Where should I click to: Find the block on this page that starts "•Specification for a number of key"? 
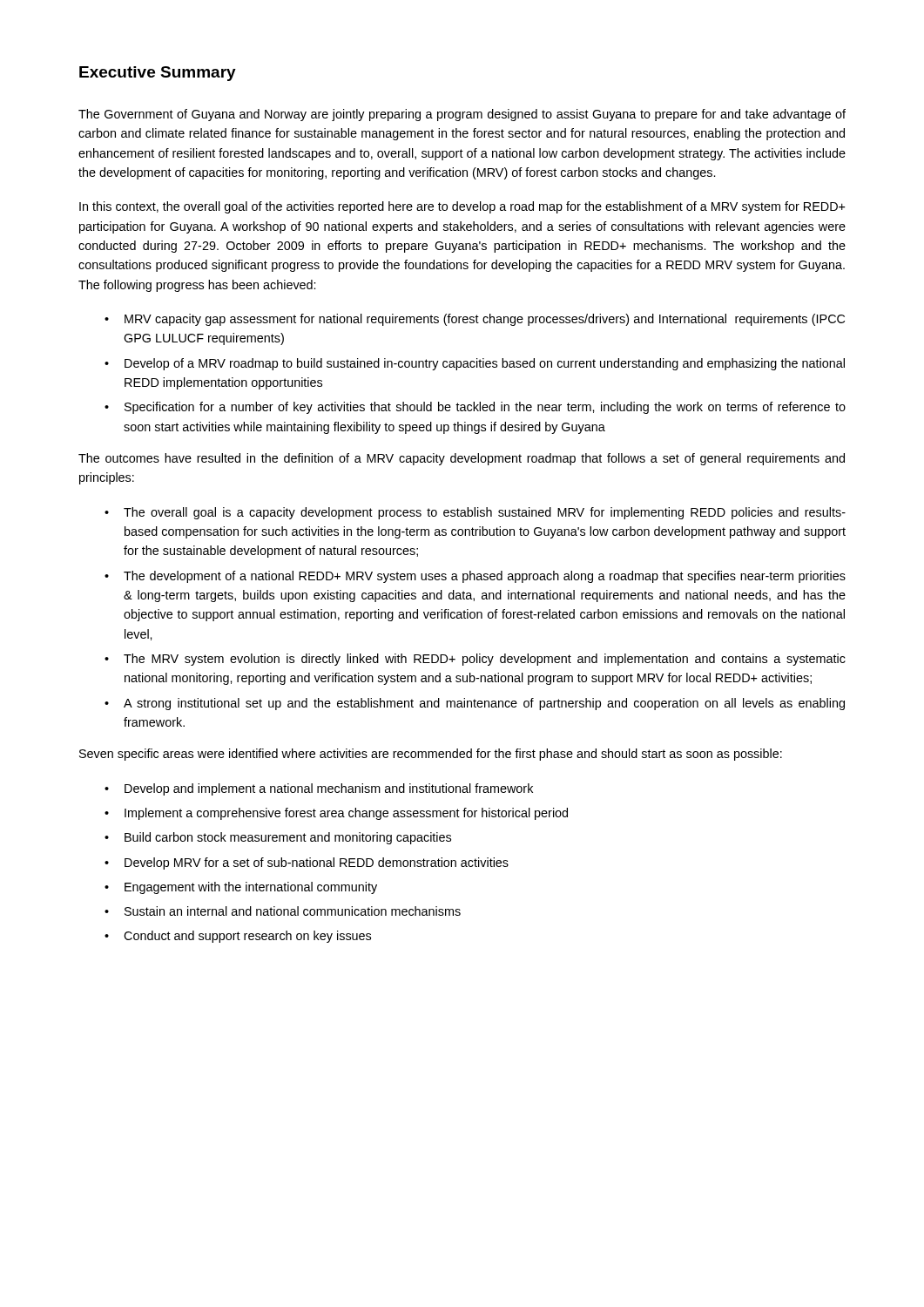(x=475, y=417)
